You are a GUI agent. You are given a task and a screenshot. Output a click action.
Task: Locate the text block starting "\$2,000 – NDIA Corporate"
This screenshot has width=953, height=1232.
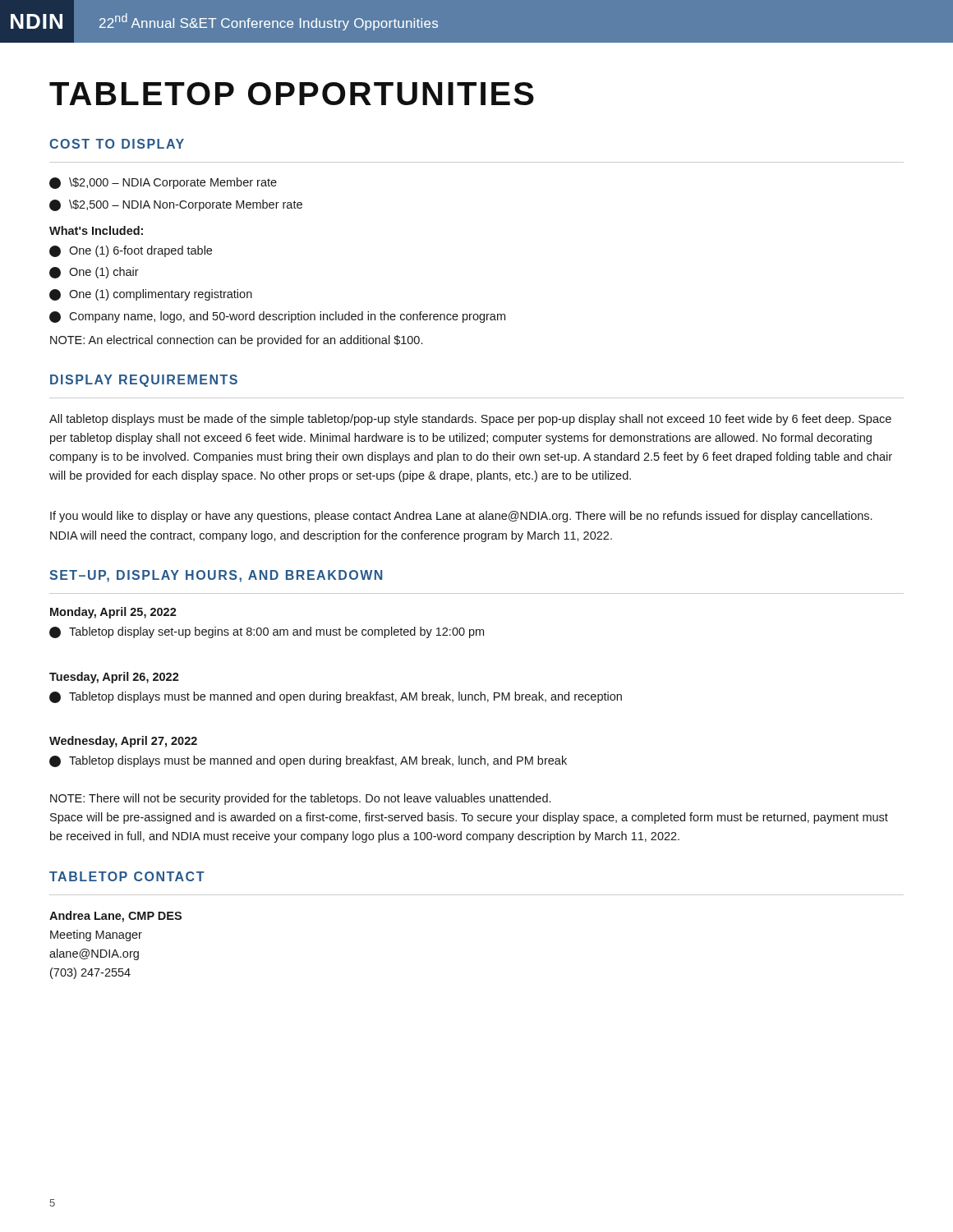[x=163, y=183]
